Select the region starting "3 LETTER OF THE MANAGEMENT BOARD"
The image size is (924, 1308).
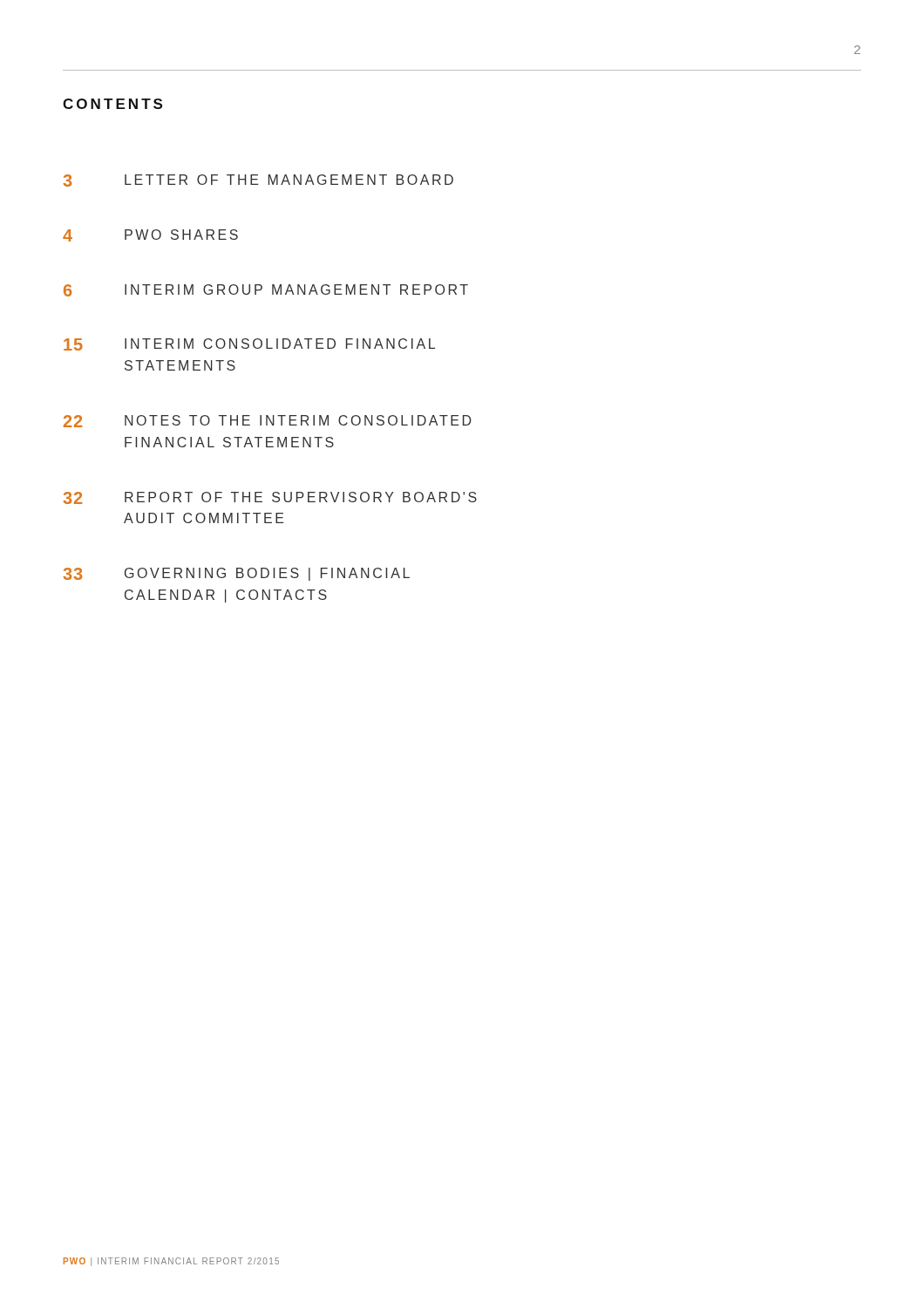click(259, 181)
